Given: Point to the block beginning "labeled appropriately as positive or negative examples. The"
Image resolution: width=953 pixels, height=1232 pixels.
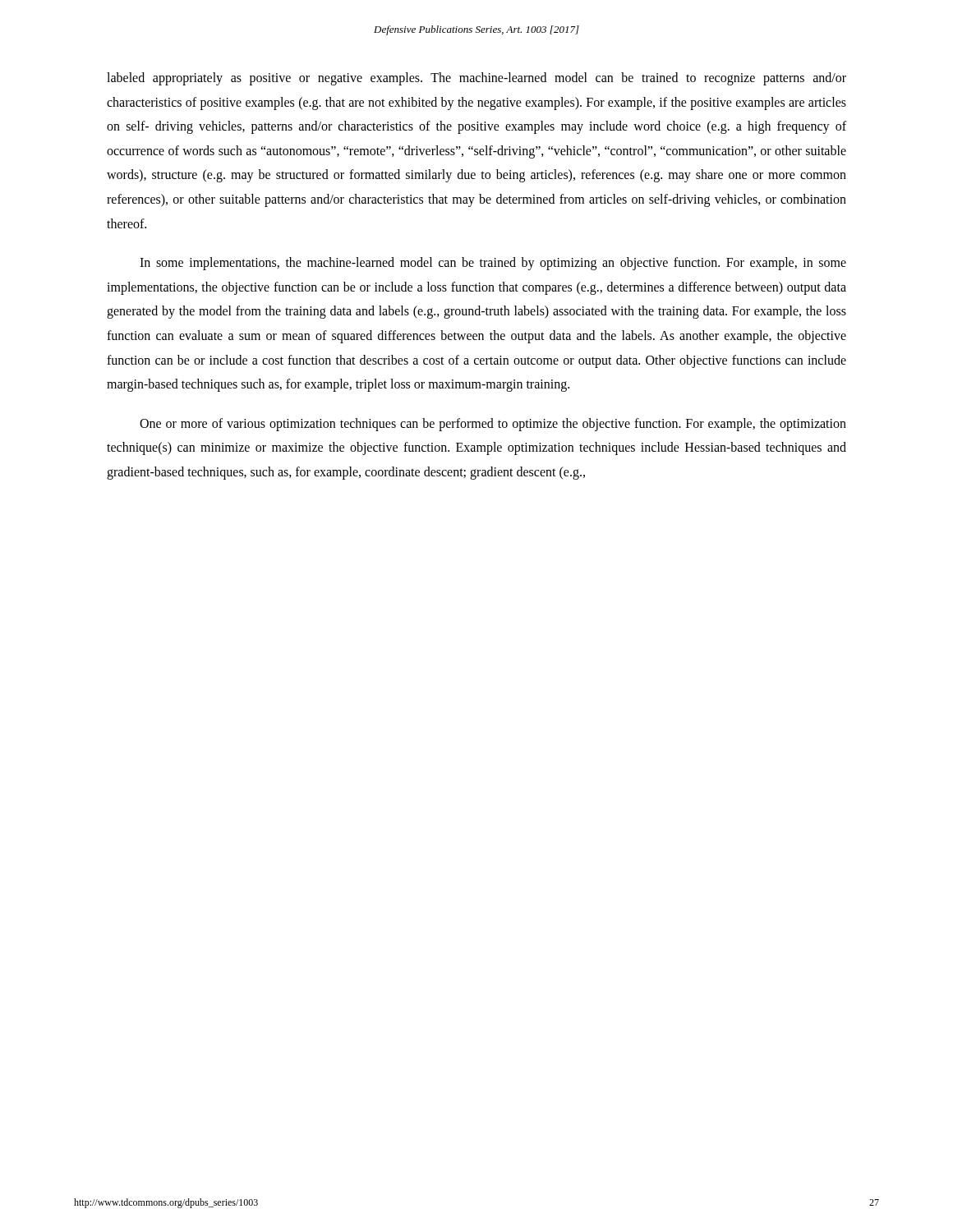Looking at the screenshot, I should [x=476, y=150].
